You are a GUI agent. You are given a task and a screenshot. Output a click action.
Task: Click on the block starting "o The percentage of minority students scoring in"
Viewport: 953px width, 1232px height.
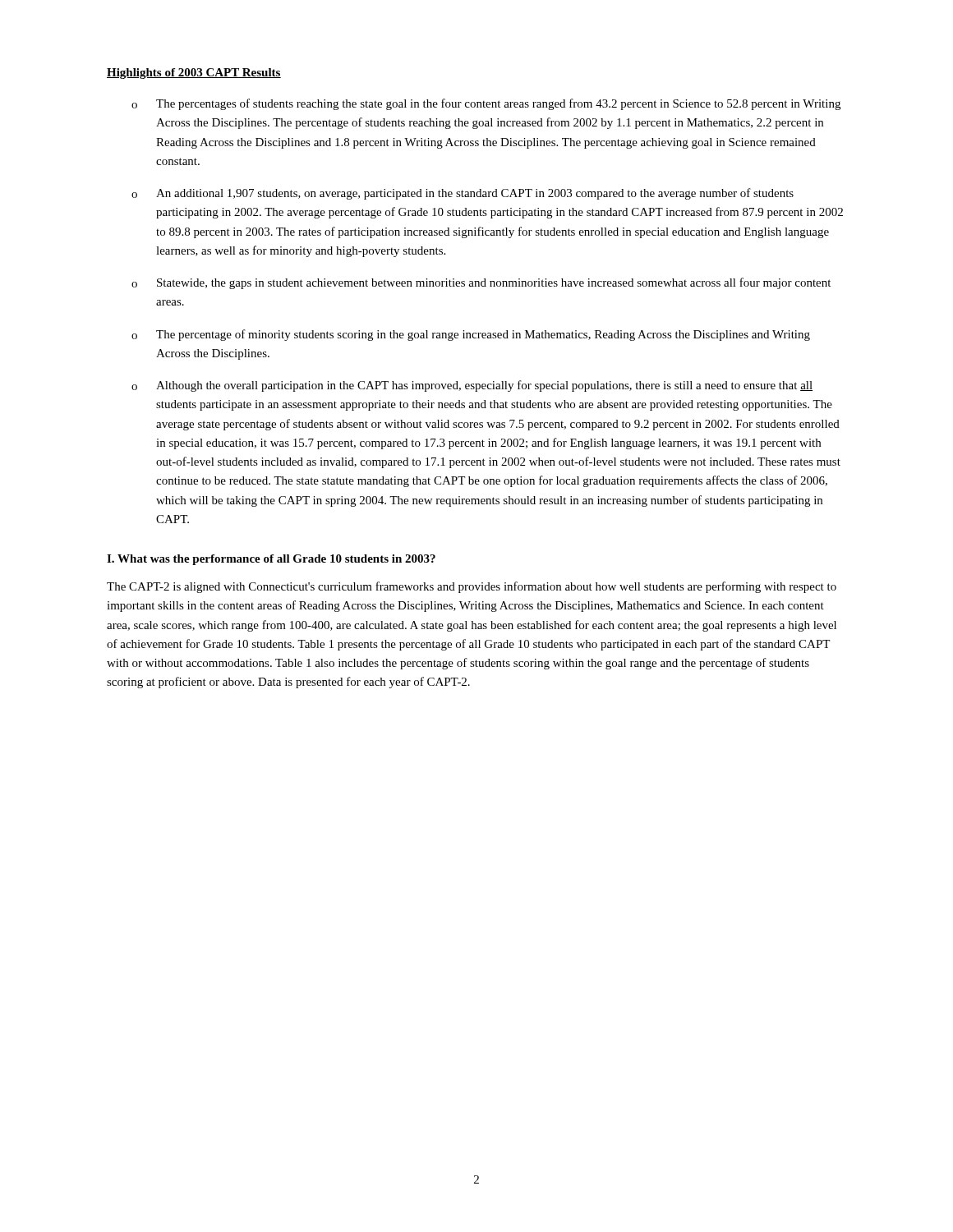pyautogui.click(x=489, y=344)
